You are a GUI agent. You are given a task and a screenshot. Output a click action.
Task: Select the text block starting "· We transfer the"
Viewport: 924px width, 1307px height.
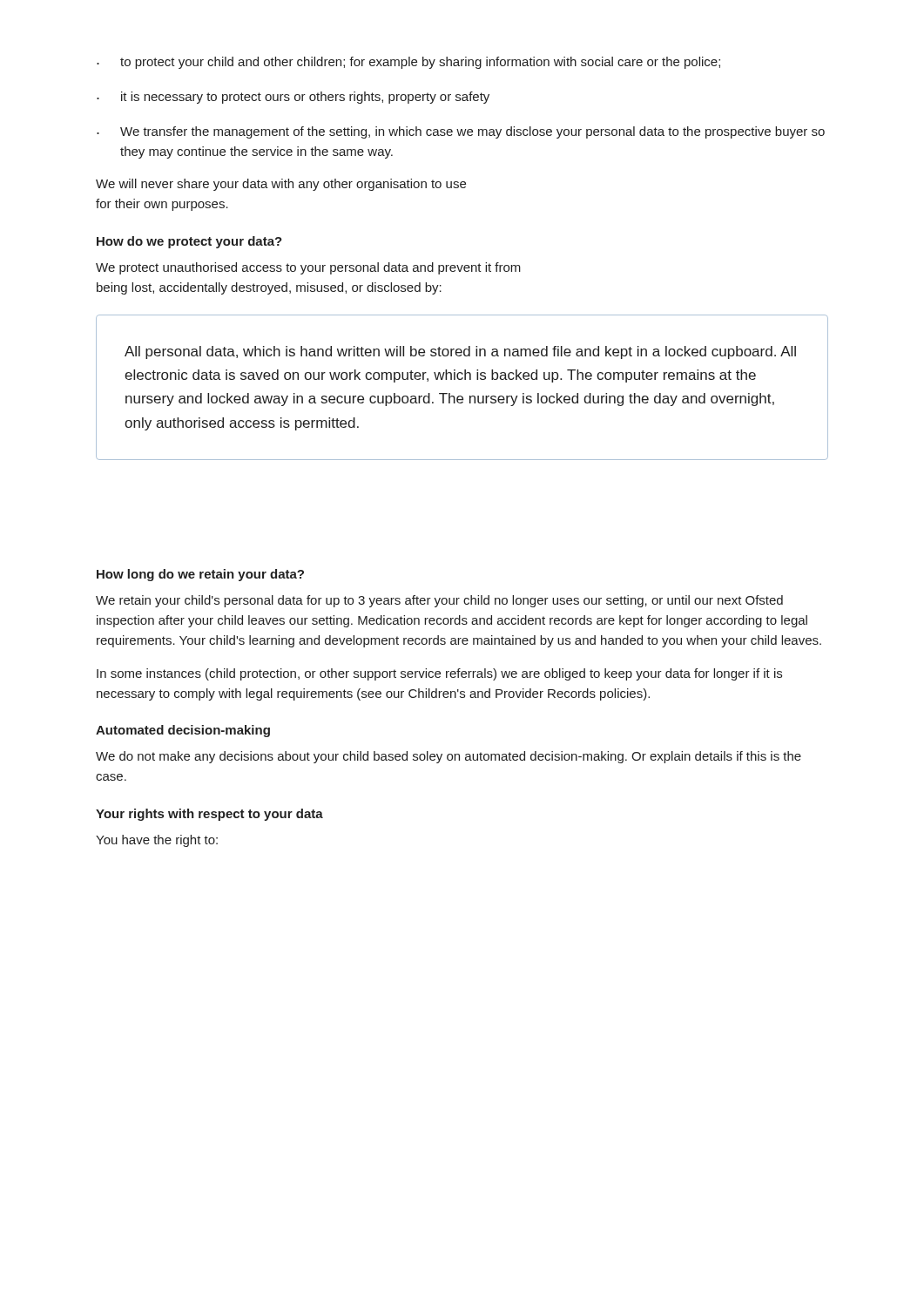pos(462,142)
